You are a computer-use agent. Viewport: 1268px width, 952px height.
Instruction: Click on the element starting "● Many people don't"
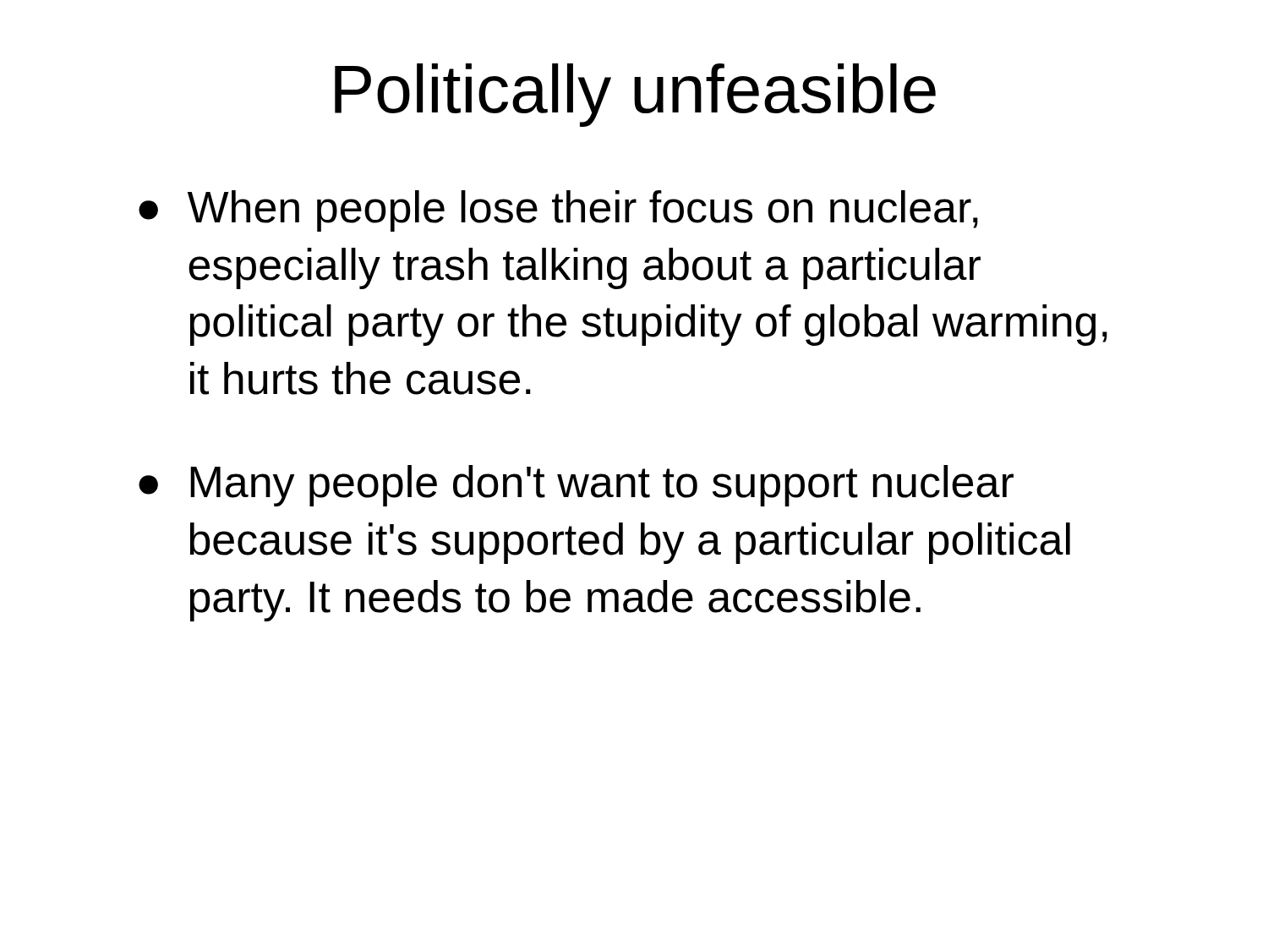604,540
